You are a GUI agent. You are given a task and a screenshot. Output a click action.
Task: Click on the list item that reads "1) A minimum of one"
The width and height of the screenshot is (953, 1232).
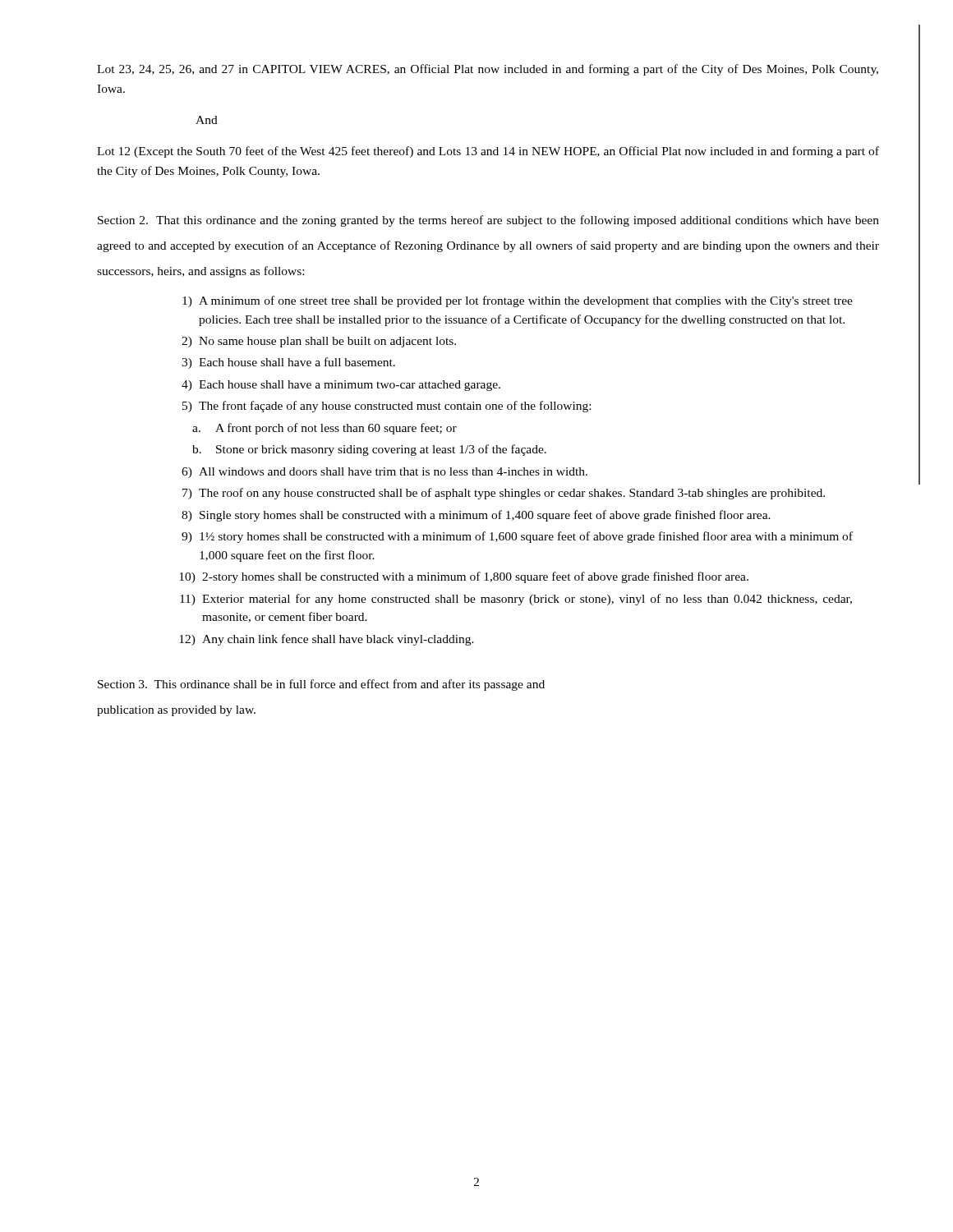click(508, 310)
